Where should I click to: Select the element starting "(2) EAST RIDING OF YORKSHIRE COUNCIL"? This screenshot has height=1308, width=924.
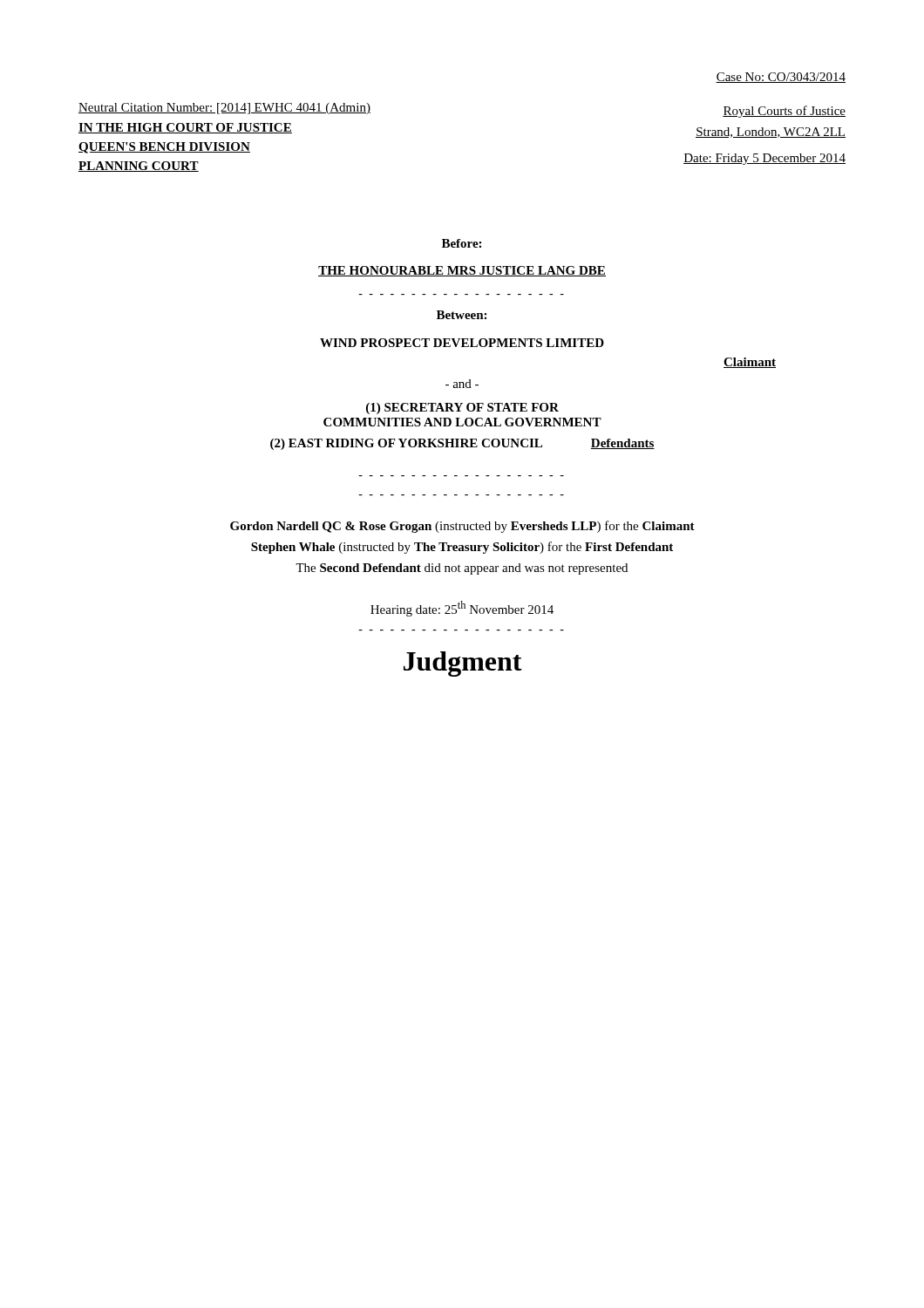[462, 443]
